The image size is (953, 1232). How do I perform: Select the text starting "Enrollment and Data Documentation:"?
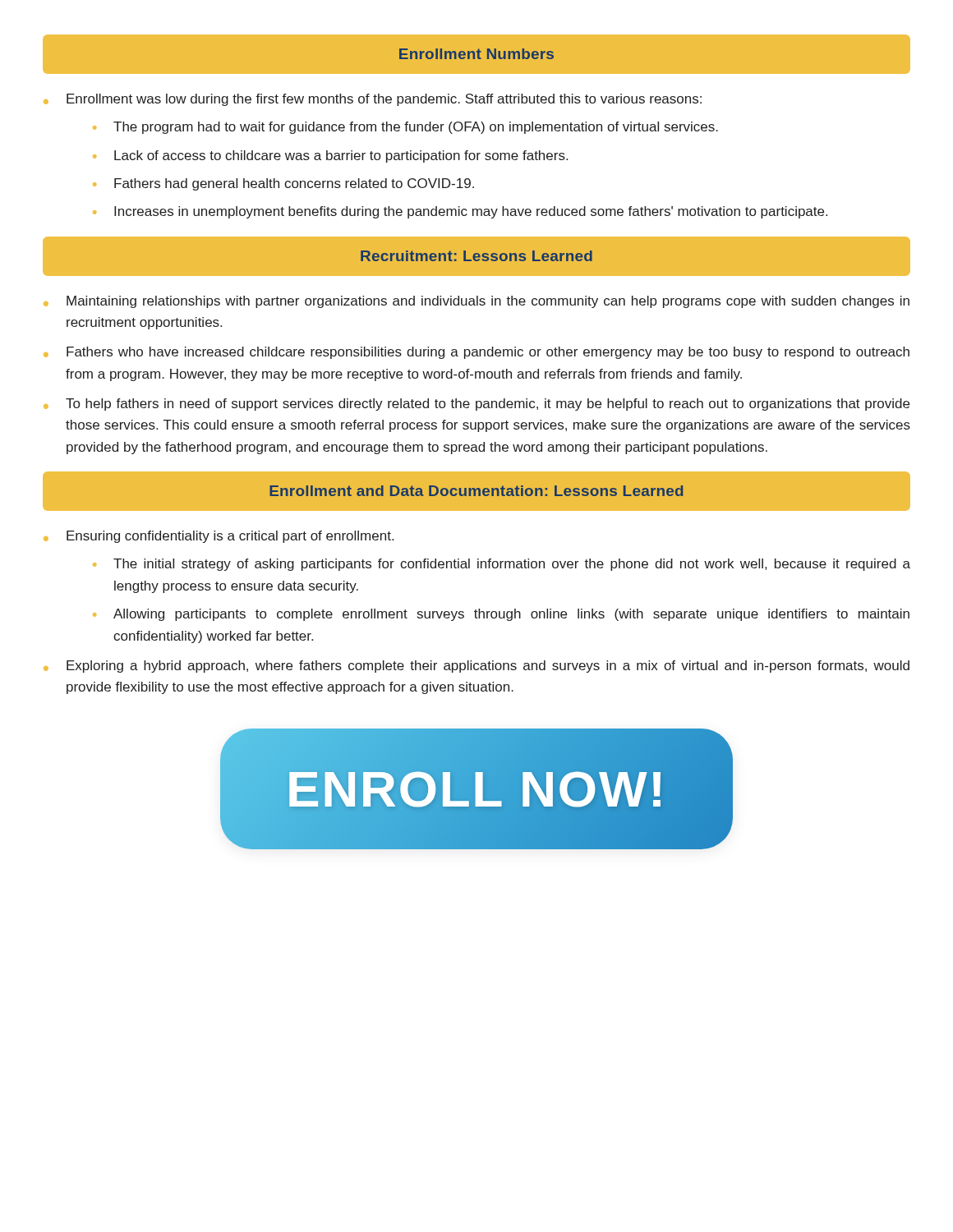pyautogui.click(x=476, y=491)
